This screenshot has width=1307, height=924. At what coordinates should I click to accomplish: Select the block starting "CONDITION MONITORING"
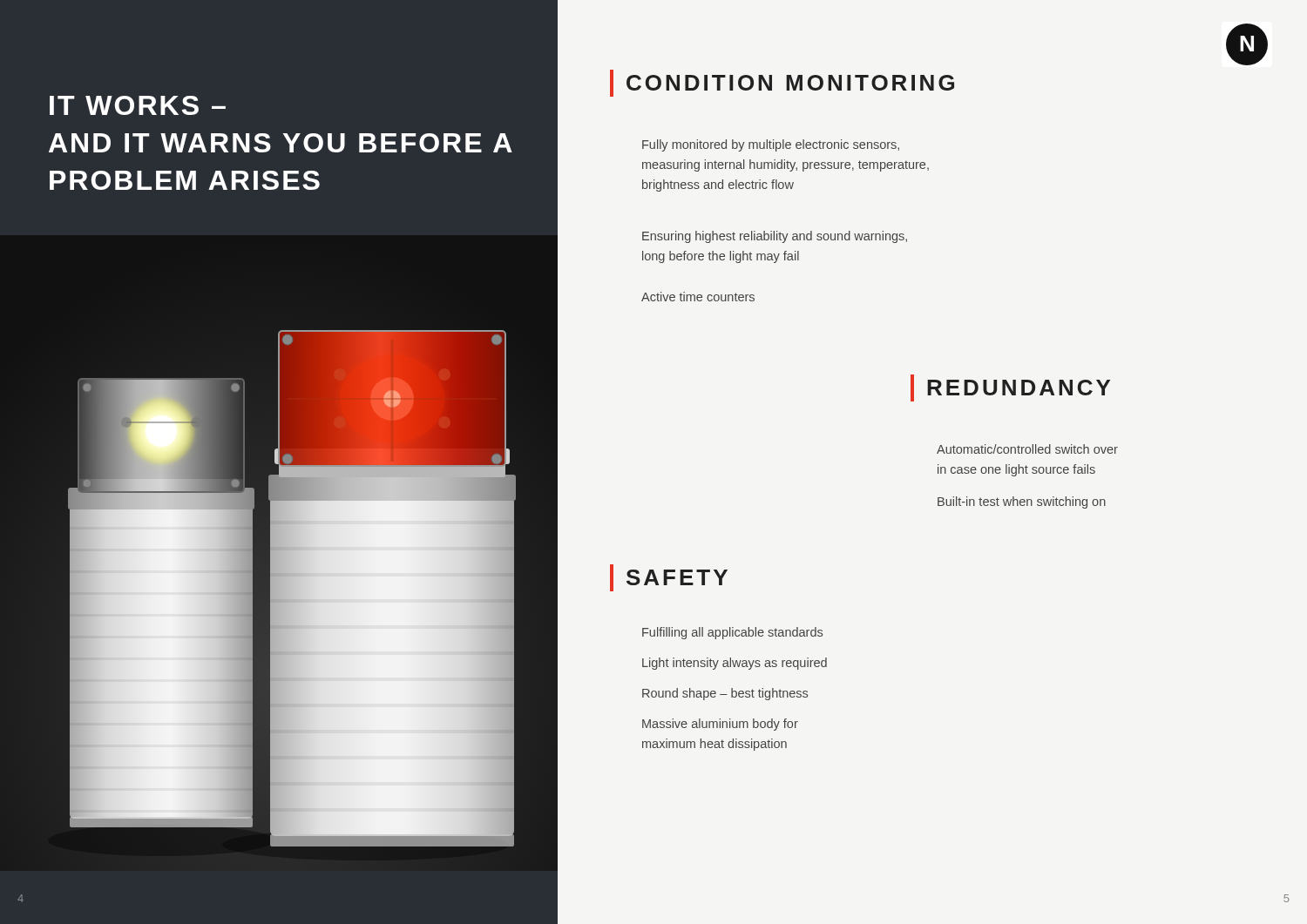[x=924, y=83]
